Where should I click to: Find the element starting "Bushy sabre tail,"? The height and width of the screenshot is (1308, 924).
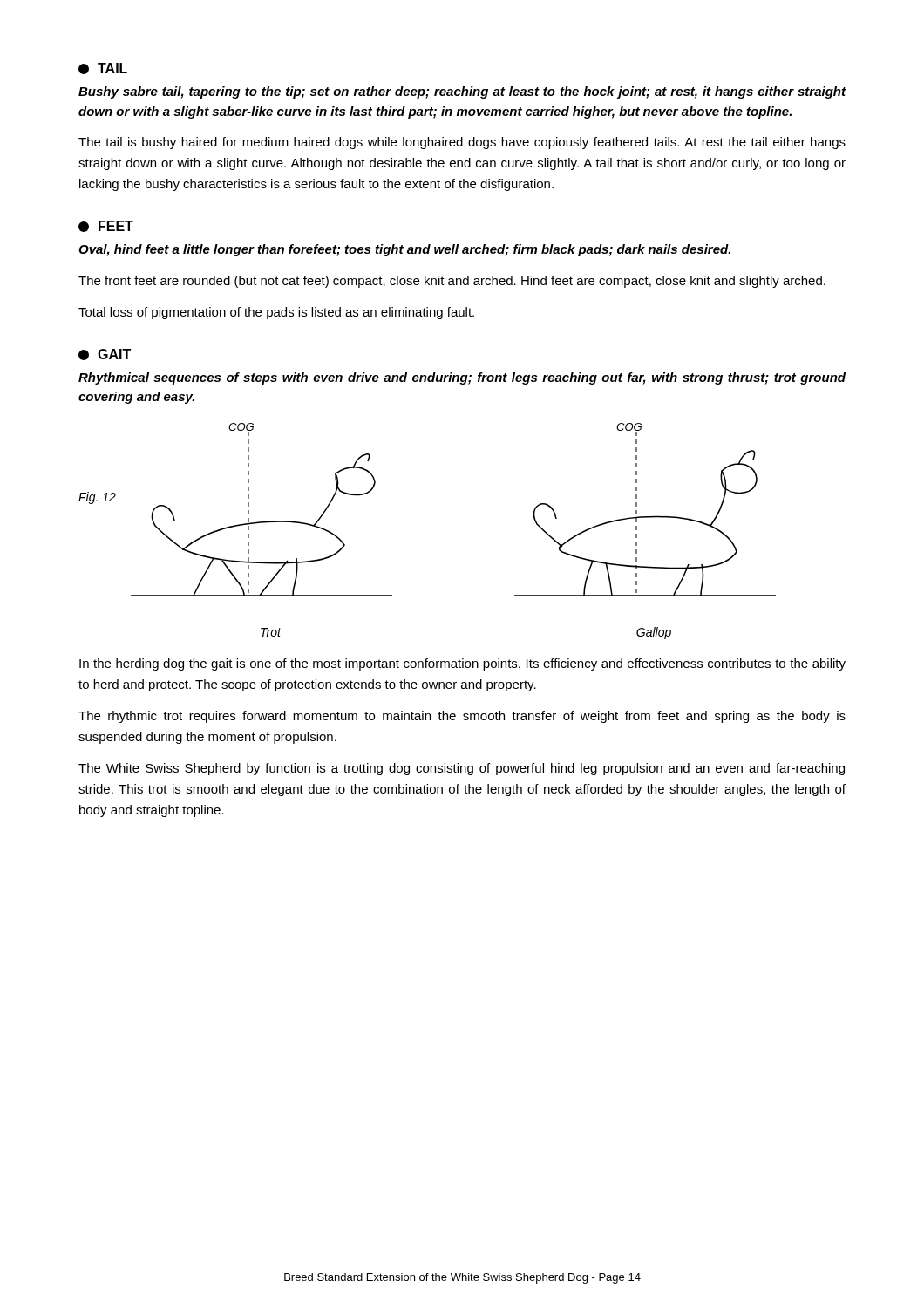(462, 101)
